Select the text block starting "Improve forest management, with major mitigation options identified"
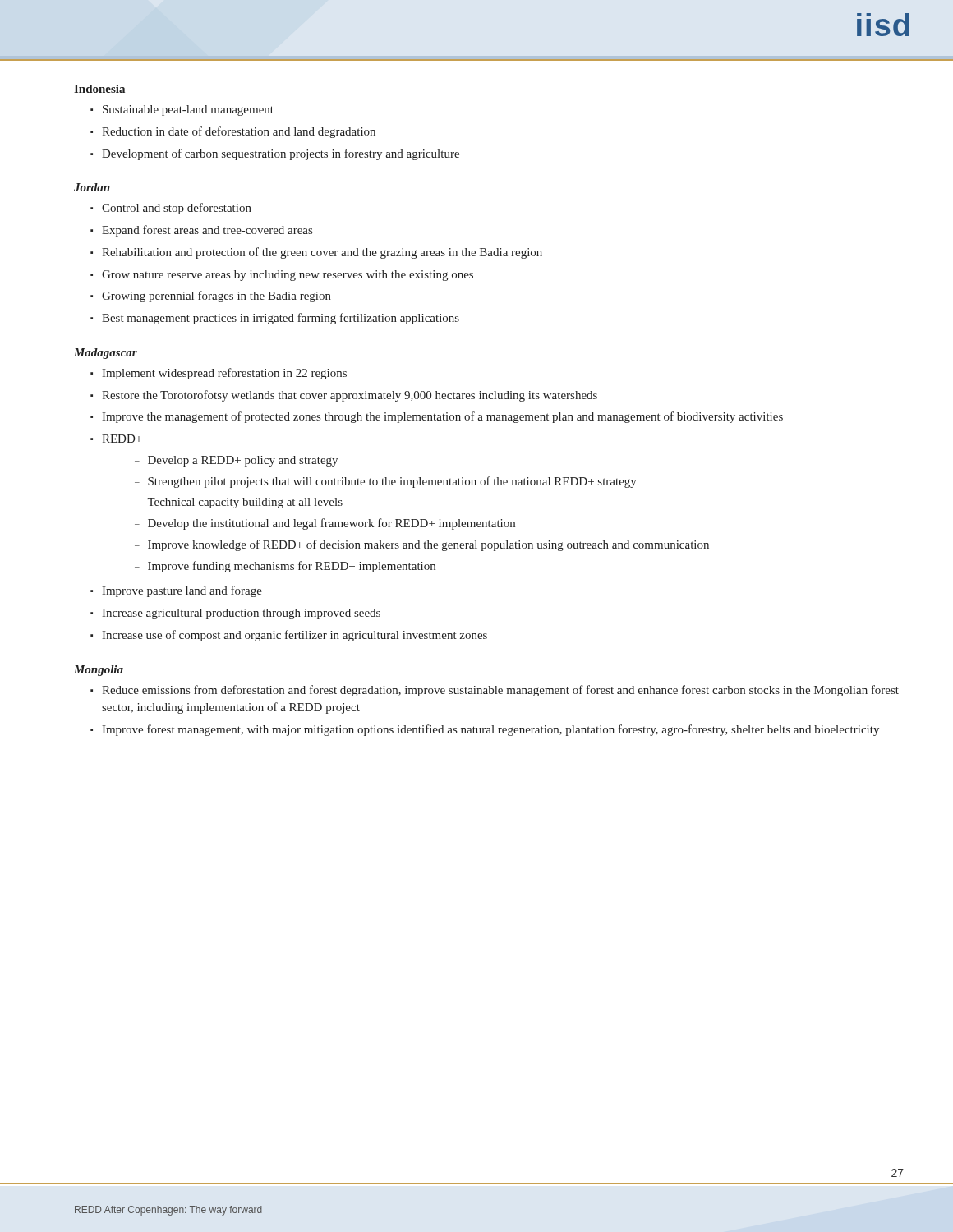The width and height of the screenshot is (953, 1232). coord(497,730)
